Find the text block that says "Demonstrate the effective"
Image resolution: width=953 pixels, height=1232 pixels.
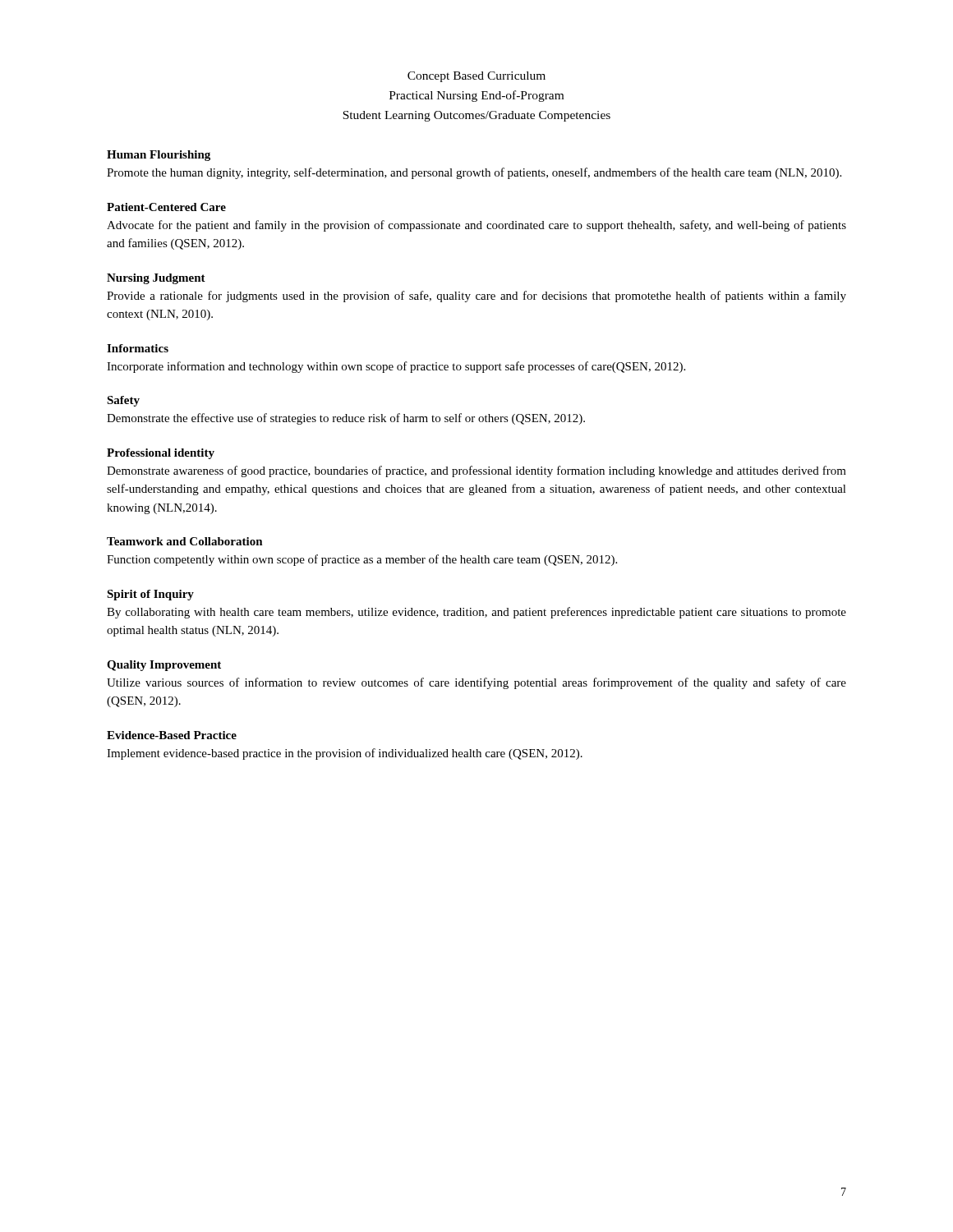(346, 418)
